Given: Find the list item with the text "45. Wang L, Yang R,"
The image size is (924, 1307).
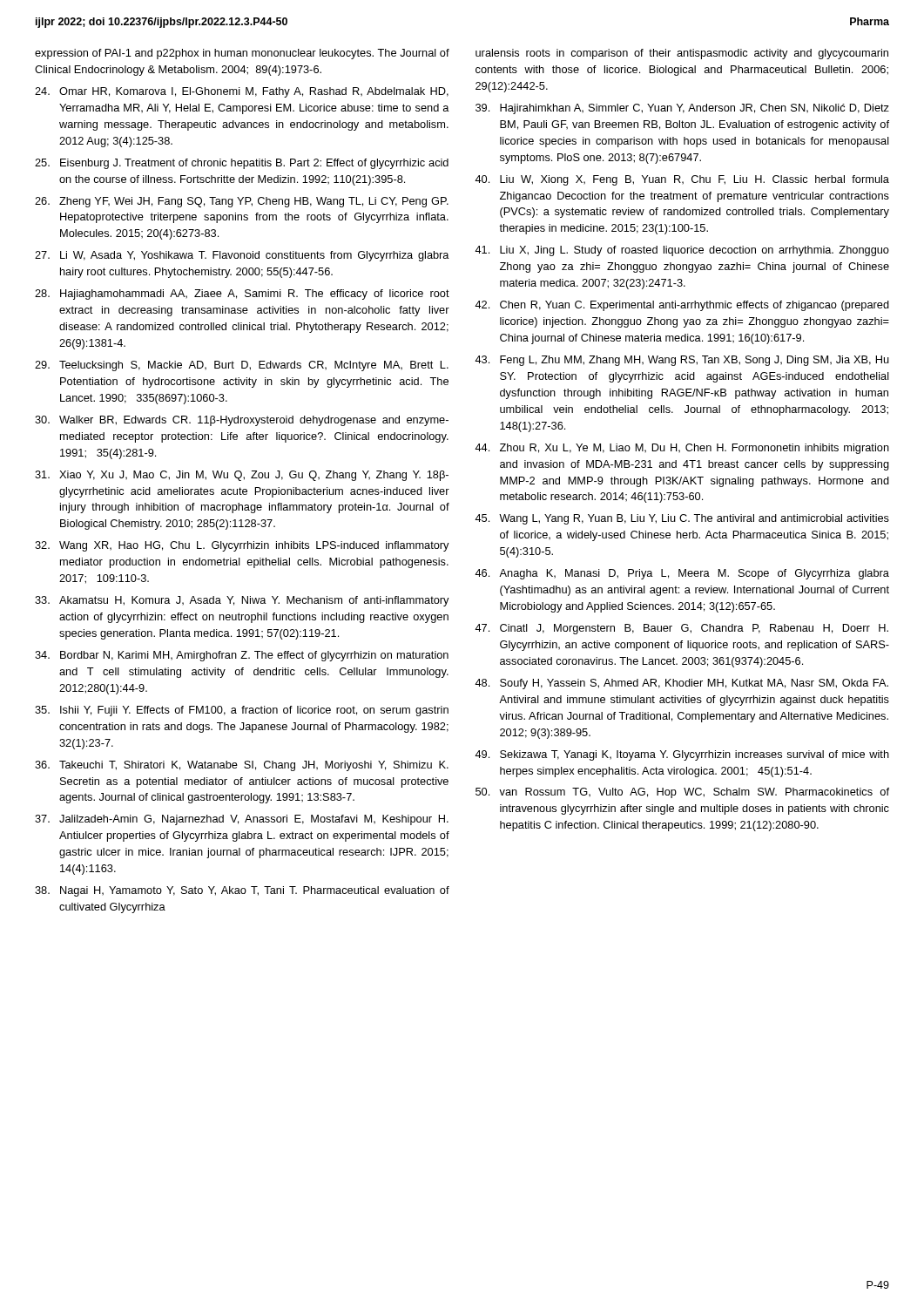Looking at the screenshot, I should (682, 536).
